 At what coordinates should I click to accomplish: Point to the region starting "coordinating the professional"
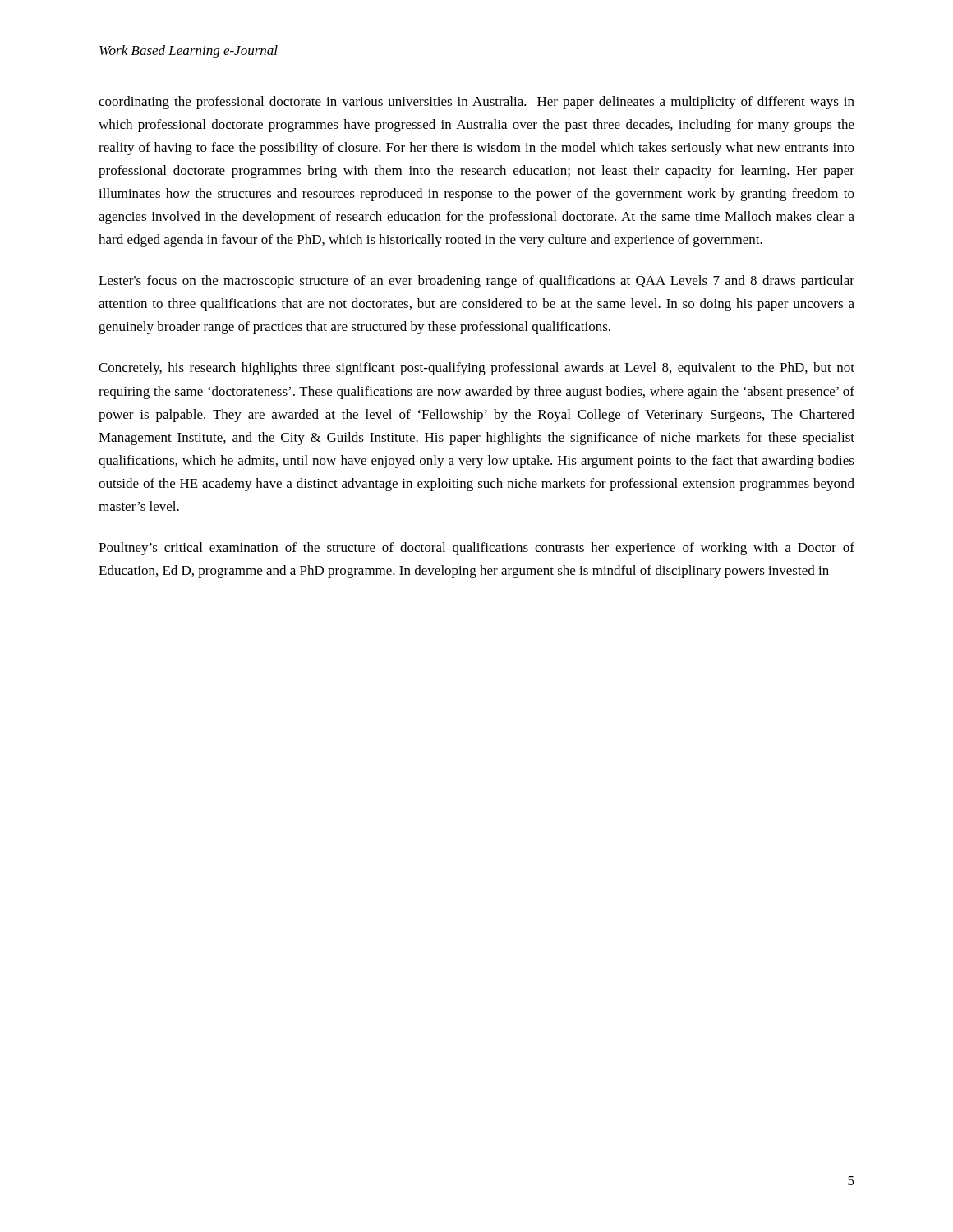click(x=476, y=336)
